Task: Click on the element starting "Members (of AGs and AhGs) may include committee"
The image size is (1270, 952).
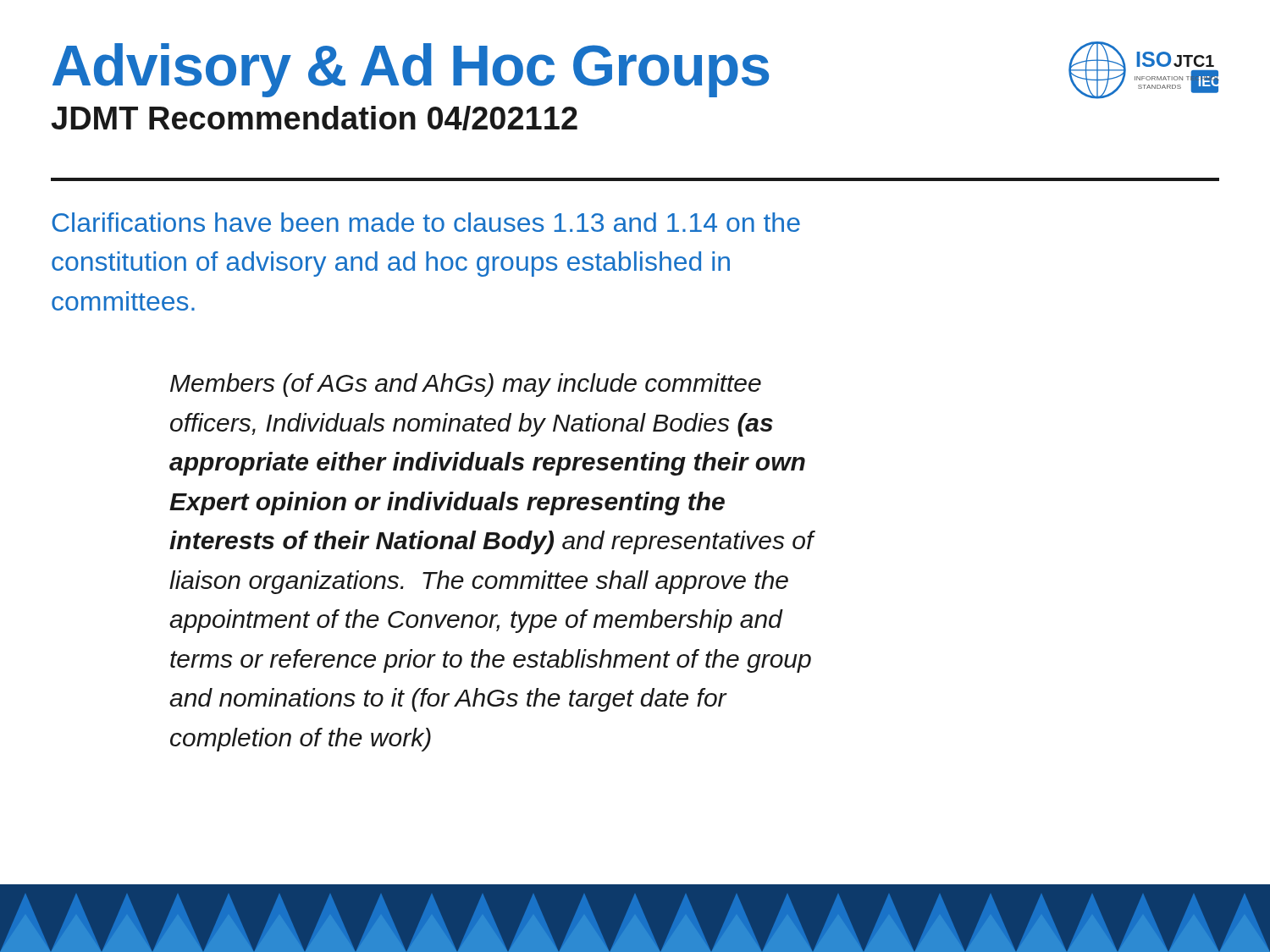Action: coord(491,560)
